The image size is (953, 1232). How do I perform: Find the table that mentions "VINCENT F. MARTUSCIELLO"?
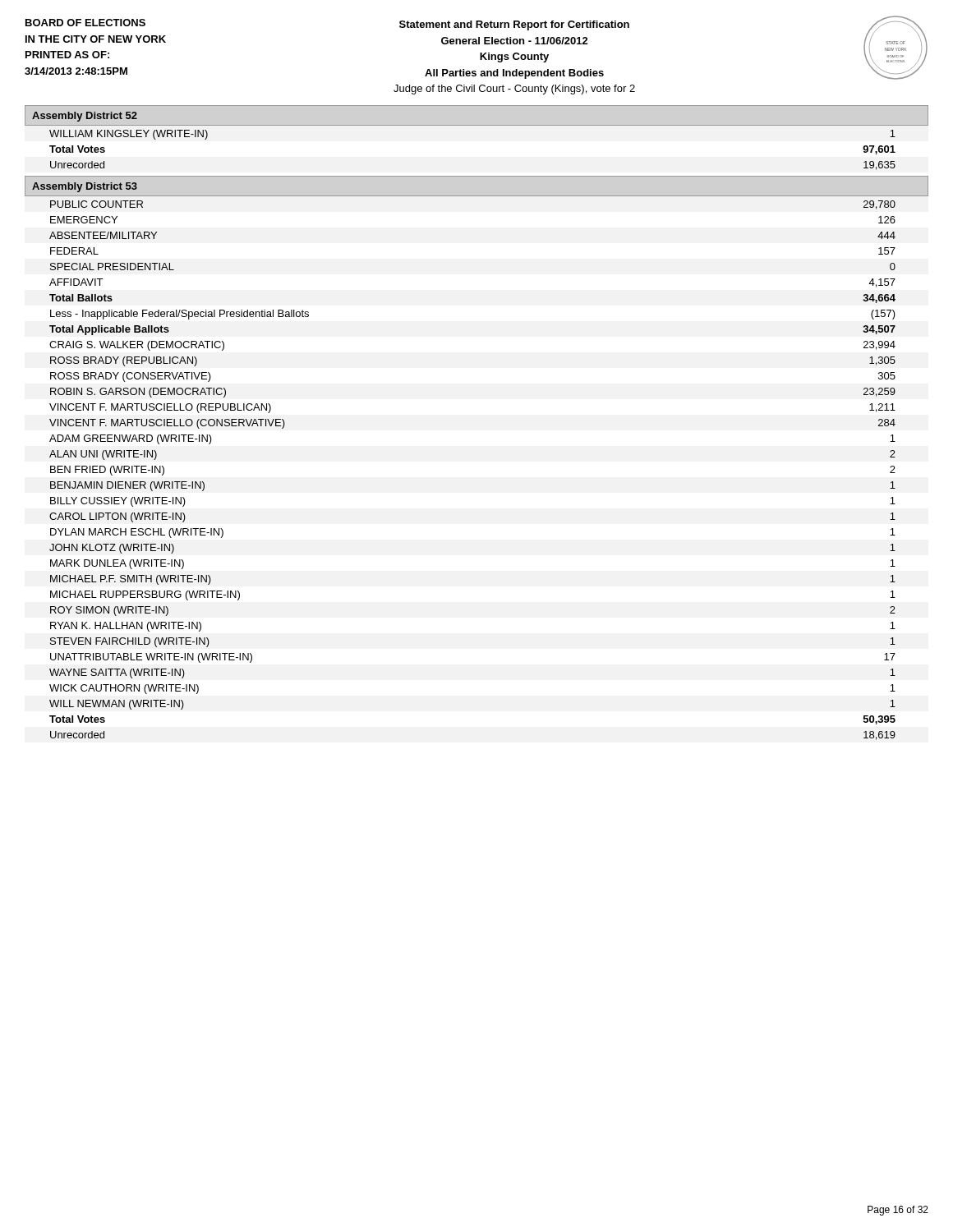(476, 469)
